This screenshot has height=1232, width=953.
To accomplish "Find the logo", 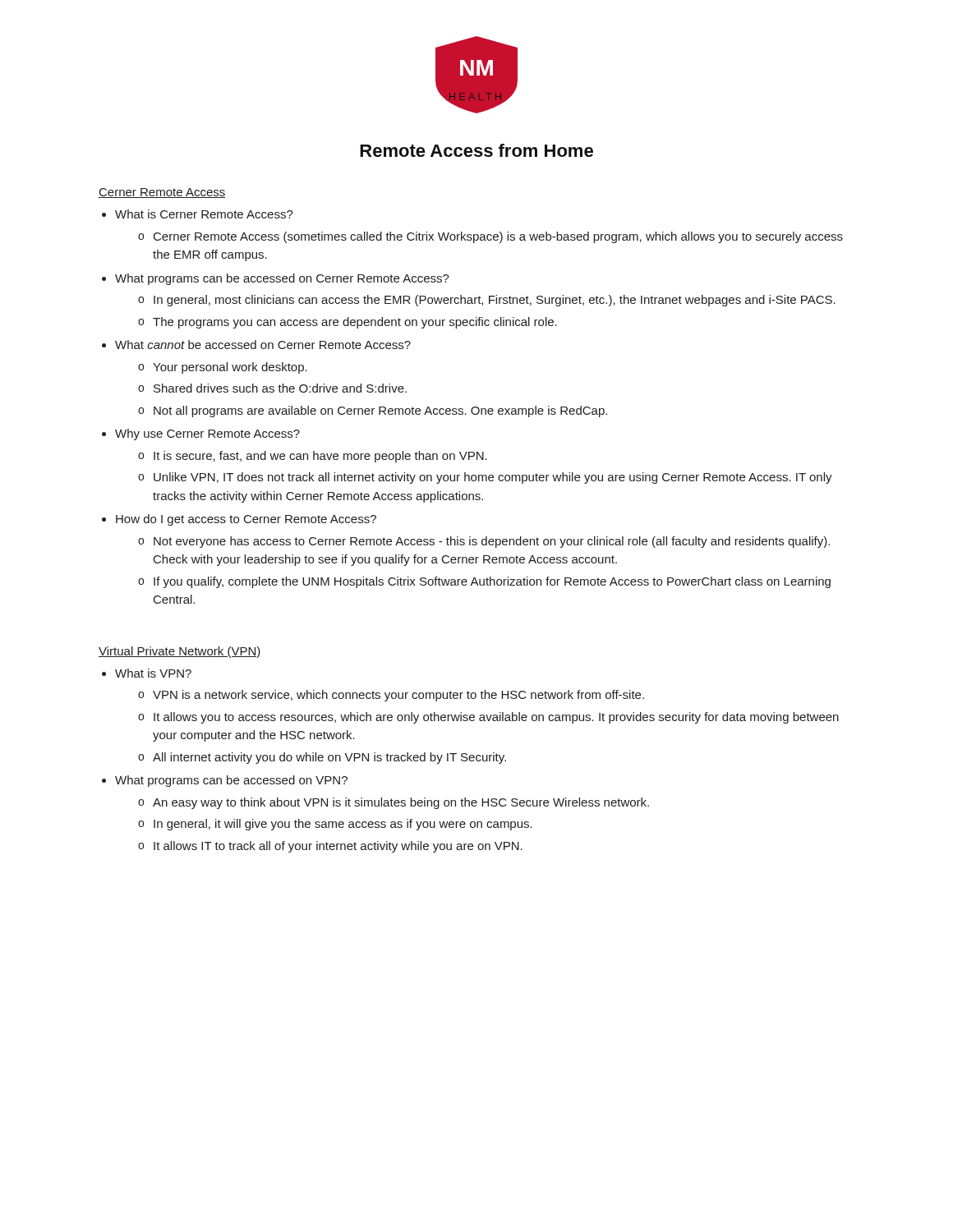I will tap(476, 63).
